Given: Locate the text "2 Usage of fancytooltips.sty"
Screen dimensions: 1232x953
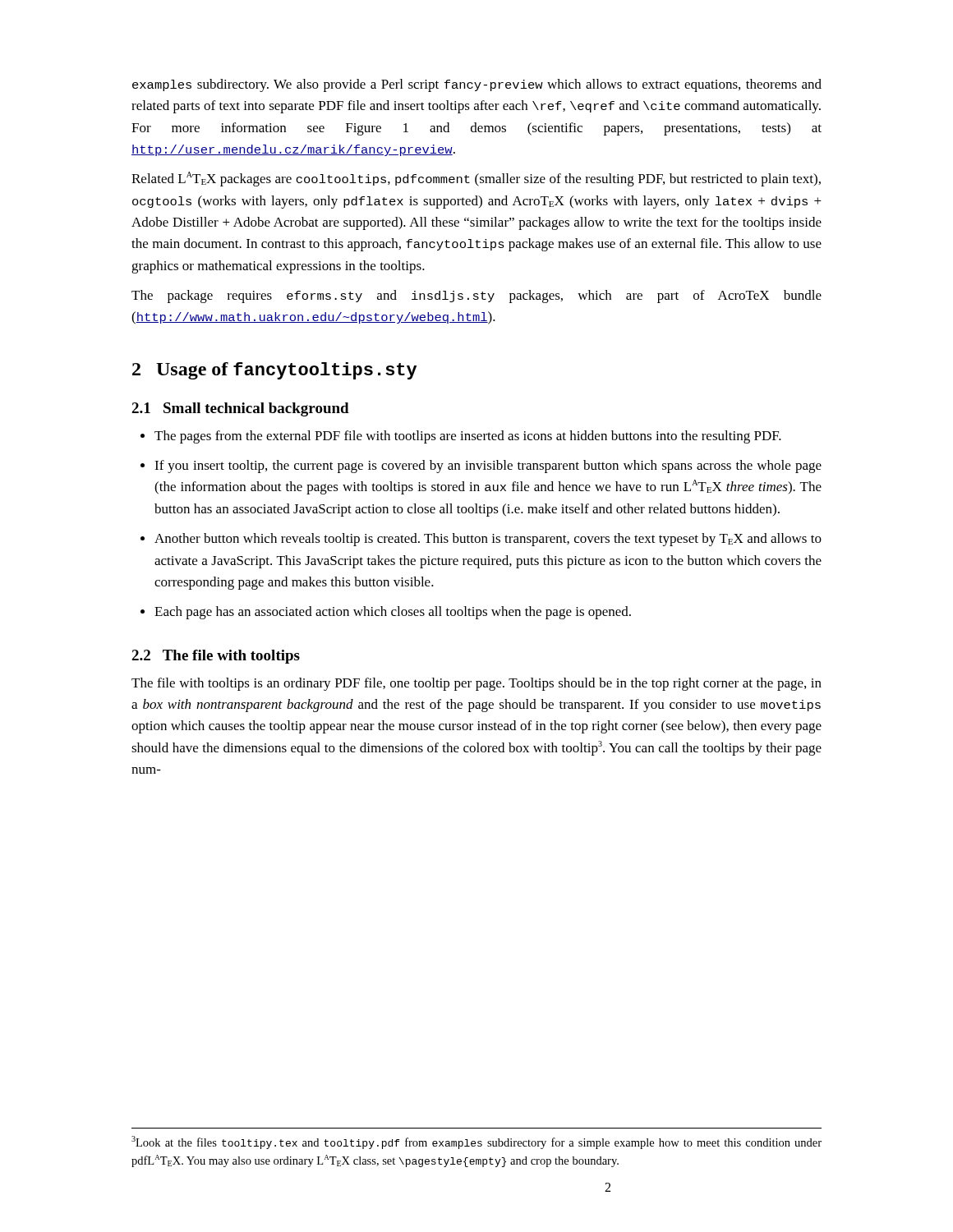Looking at the screenshot, I should (274, 369).
